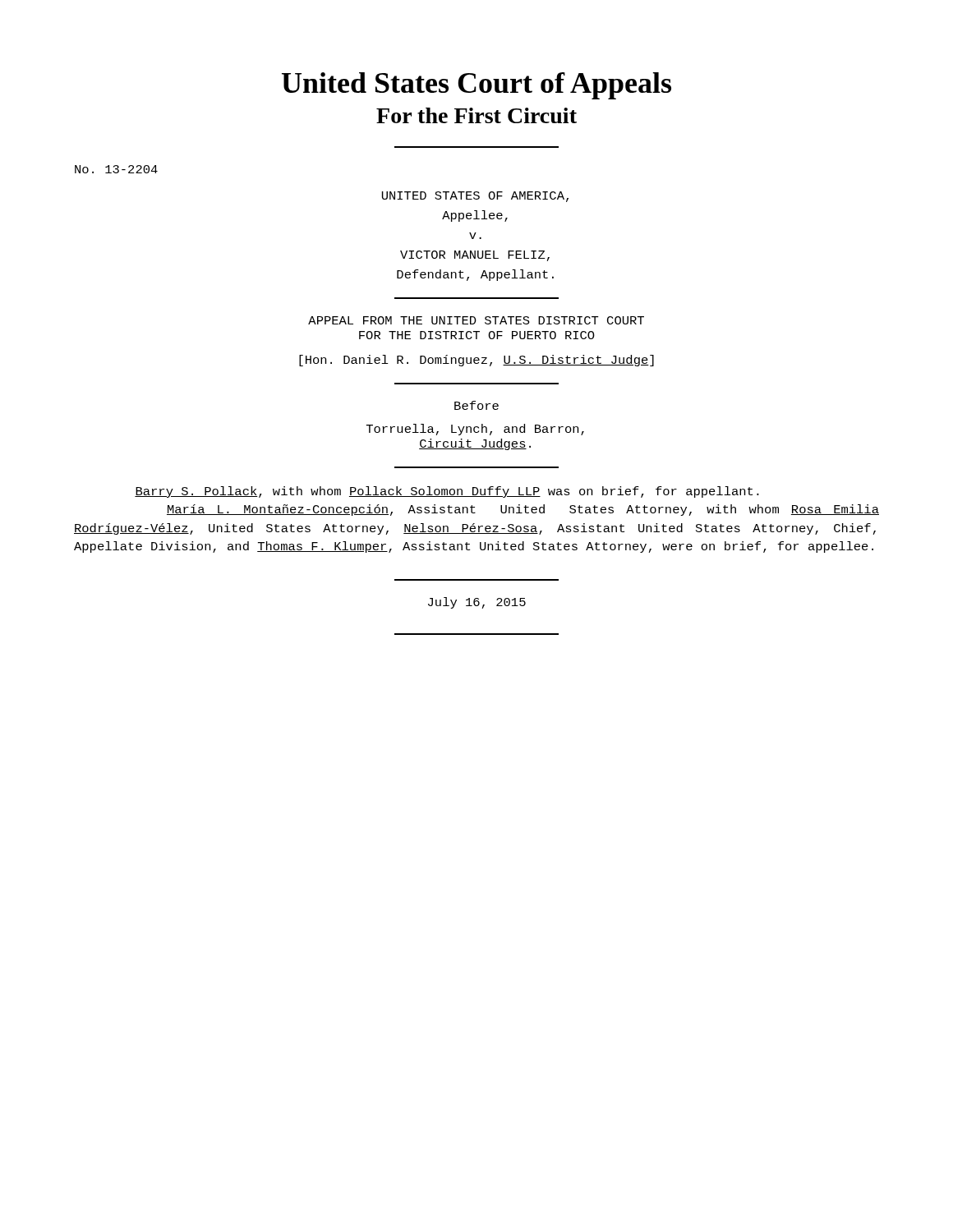Point to the title beginning "United States Court of Appeals For the"
This screenshot has height=1232, width=953.
(x=476, y=98)
